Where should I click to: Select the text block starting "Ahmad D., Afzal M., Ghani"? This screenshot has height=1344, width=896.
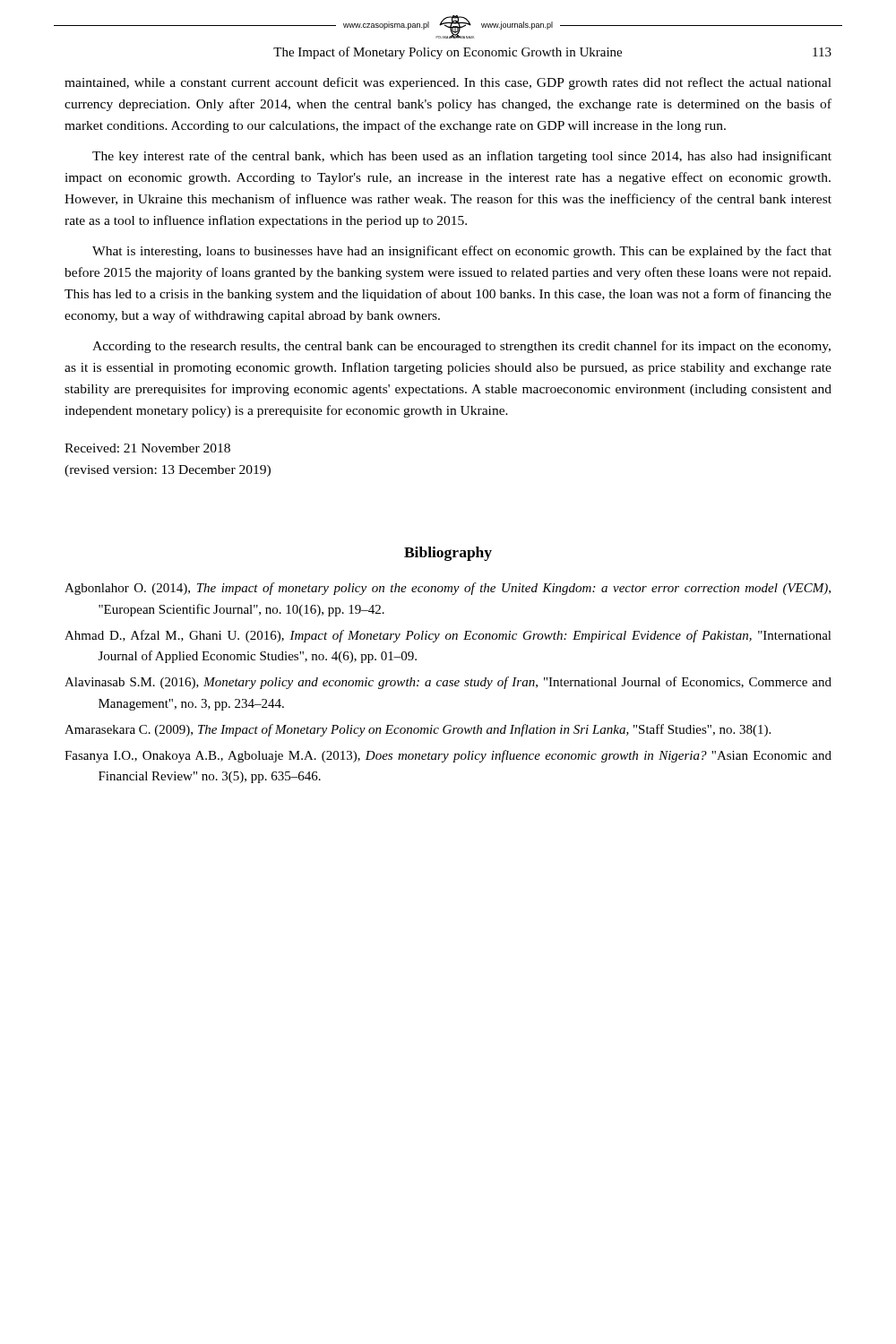point(448,645)
